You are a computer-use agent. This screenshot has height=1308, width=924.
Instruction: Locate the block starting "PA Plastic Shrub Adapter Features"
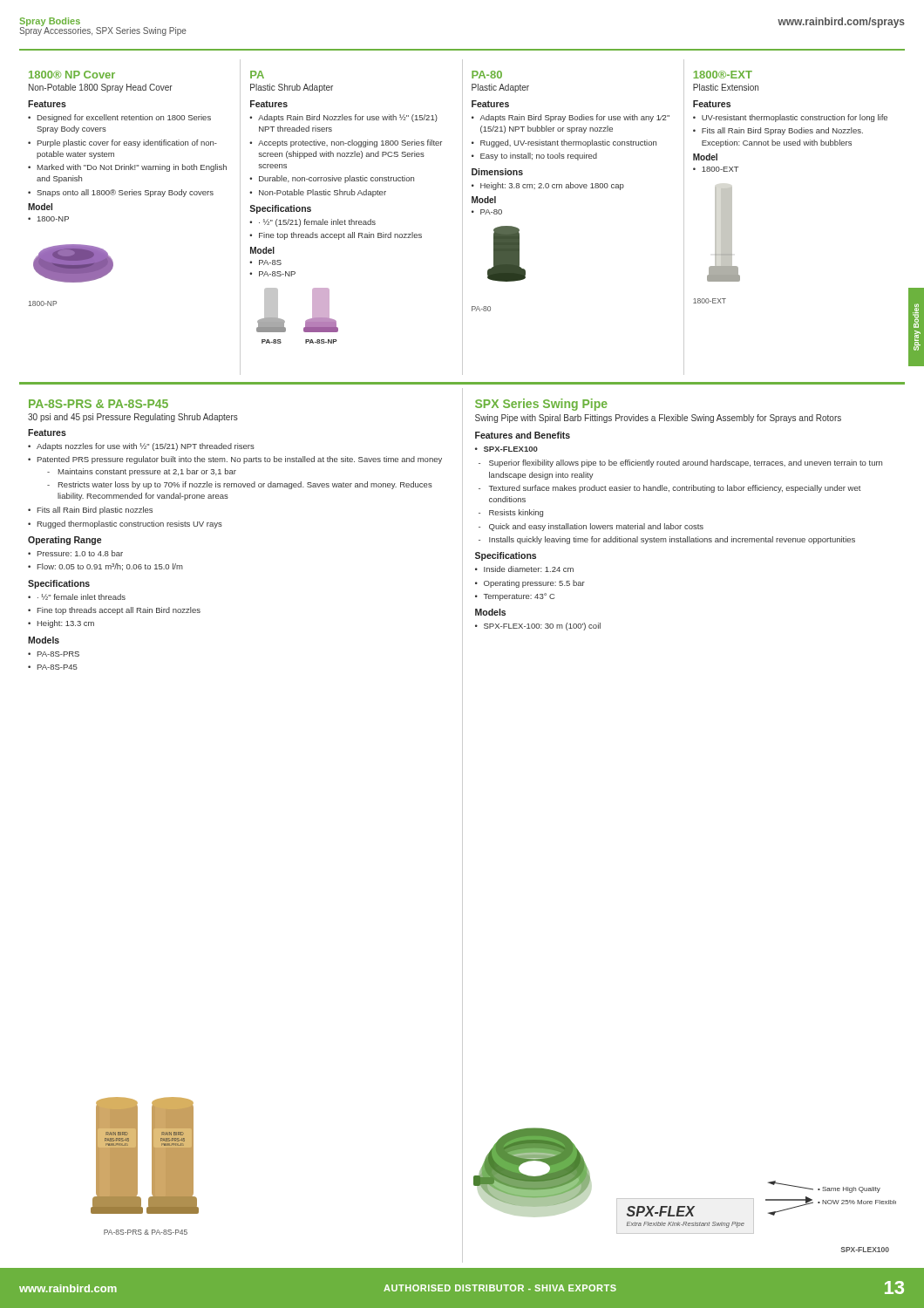pos(351,207)
